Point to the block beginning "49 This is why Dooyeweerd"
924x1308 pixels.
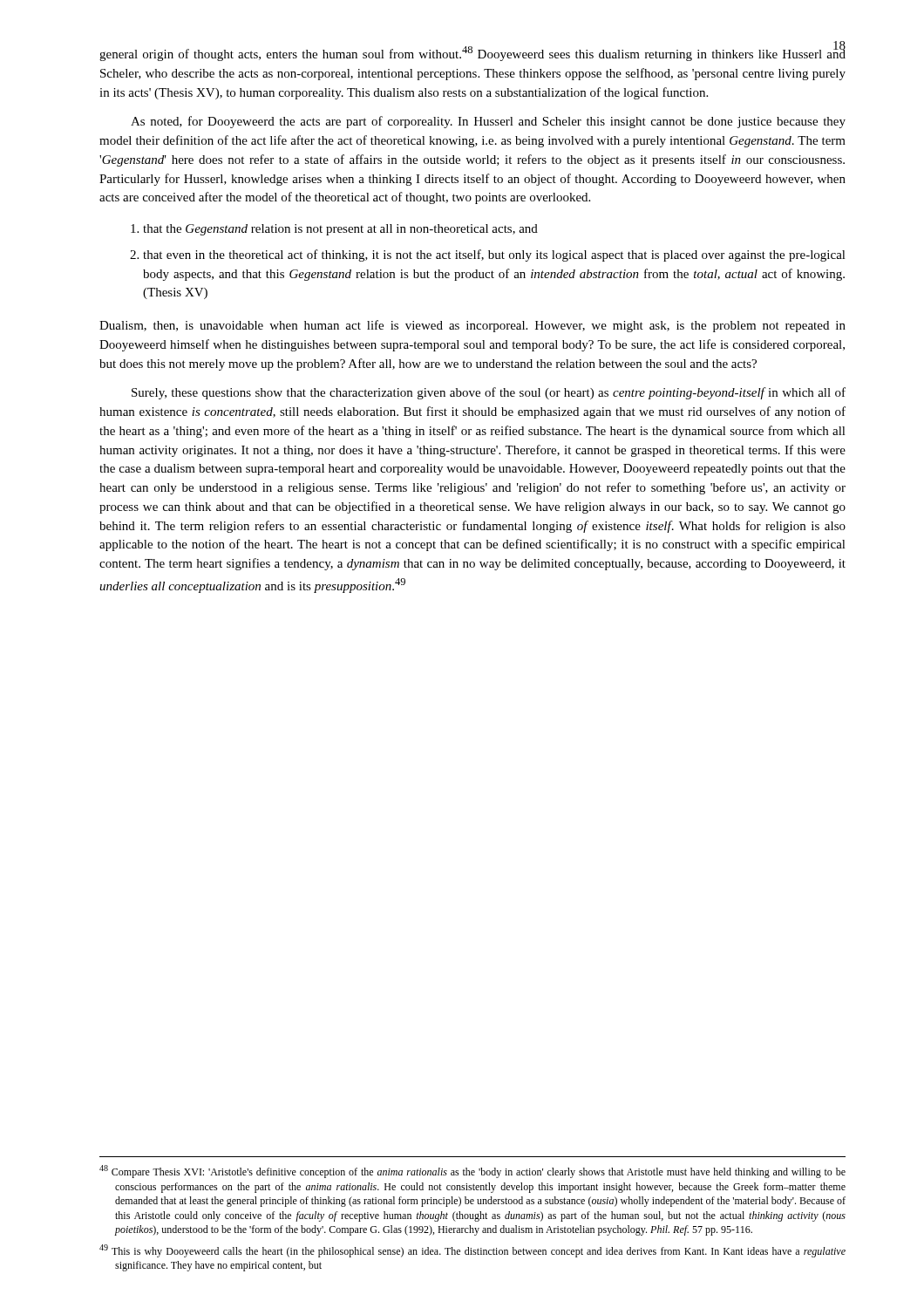(x=472, y=1257)
